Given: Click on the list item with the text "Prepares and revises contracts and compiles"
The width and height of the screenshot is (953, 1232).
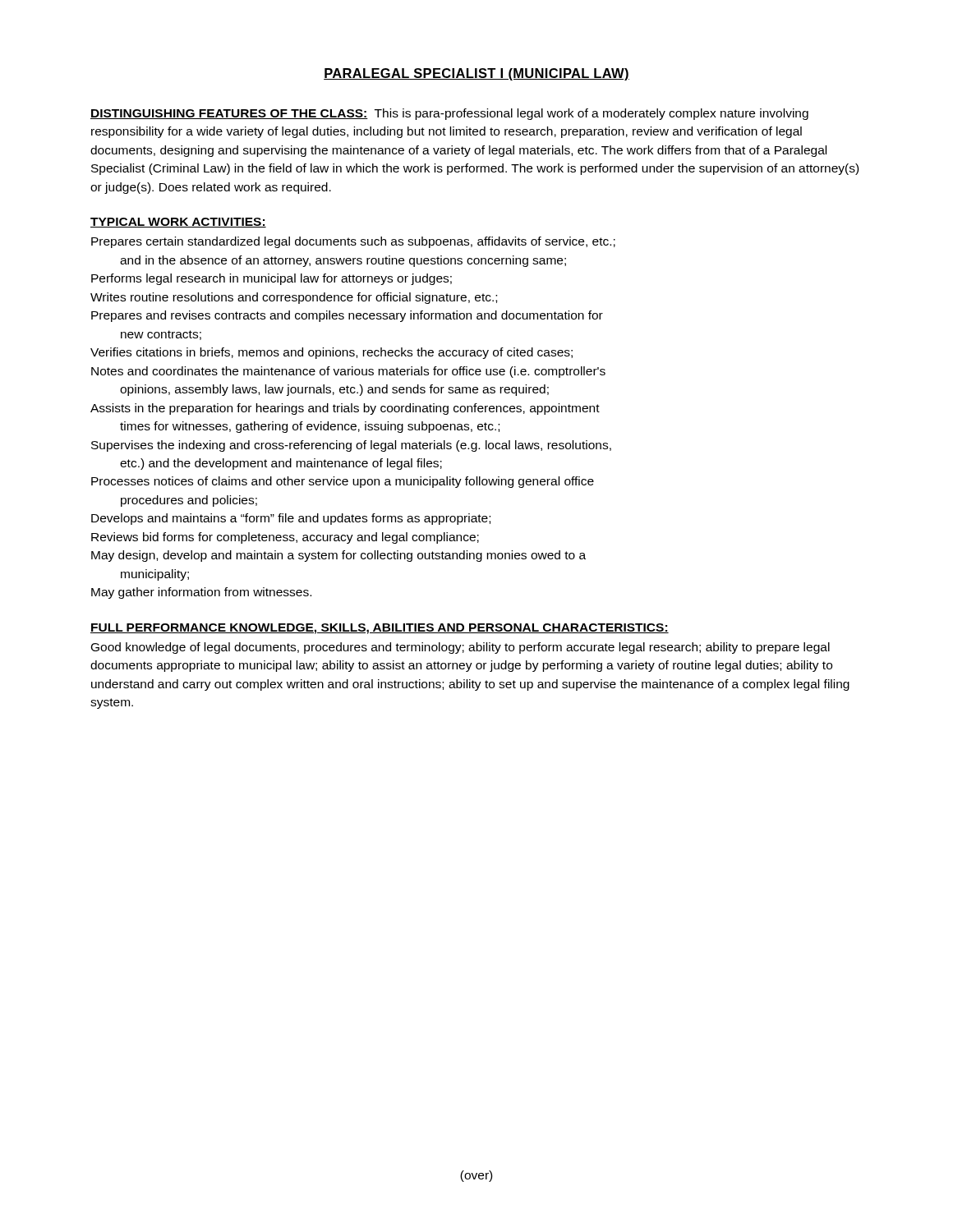Looking at the screenshot, I should pyautogui.click(x=347, y=315).
